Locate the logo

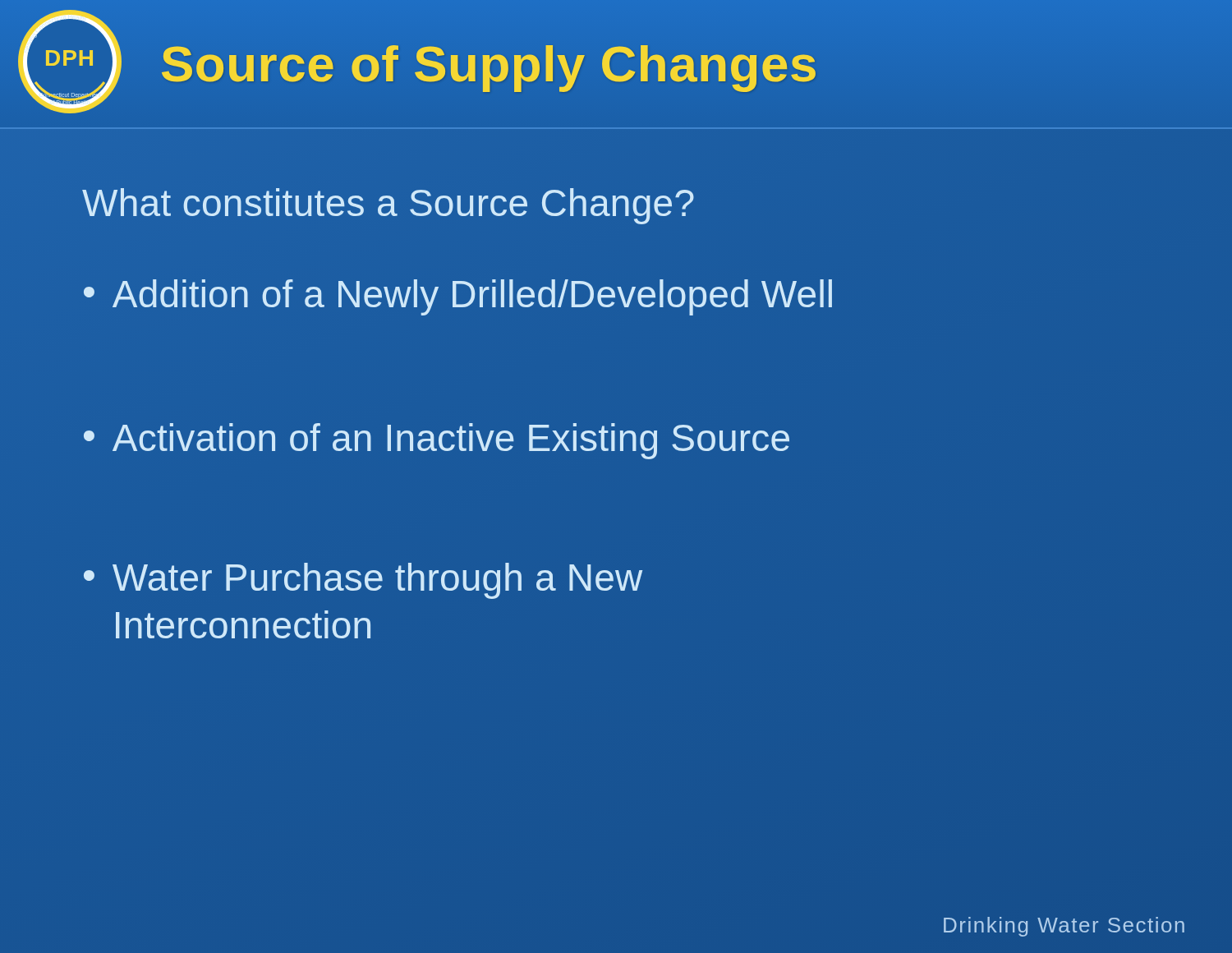pyautogui.click(x=72, y=64)
